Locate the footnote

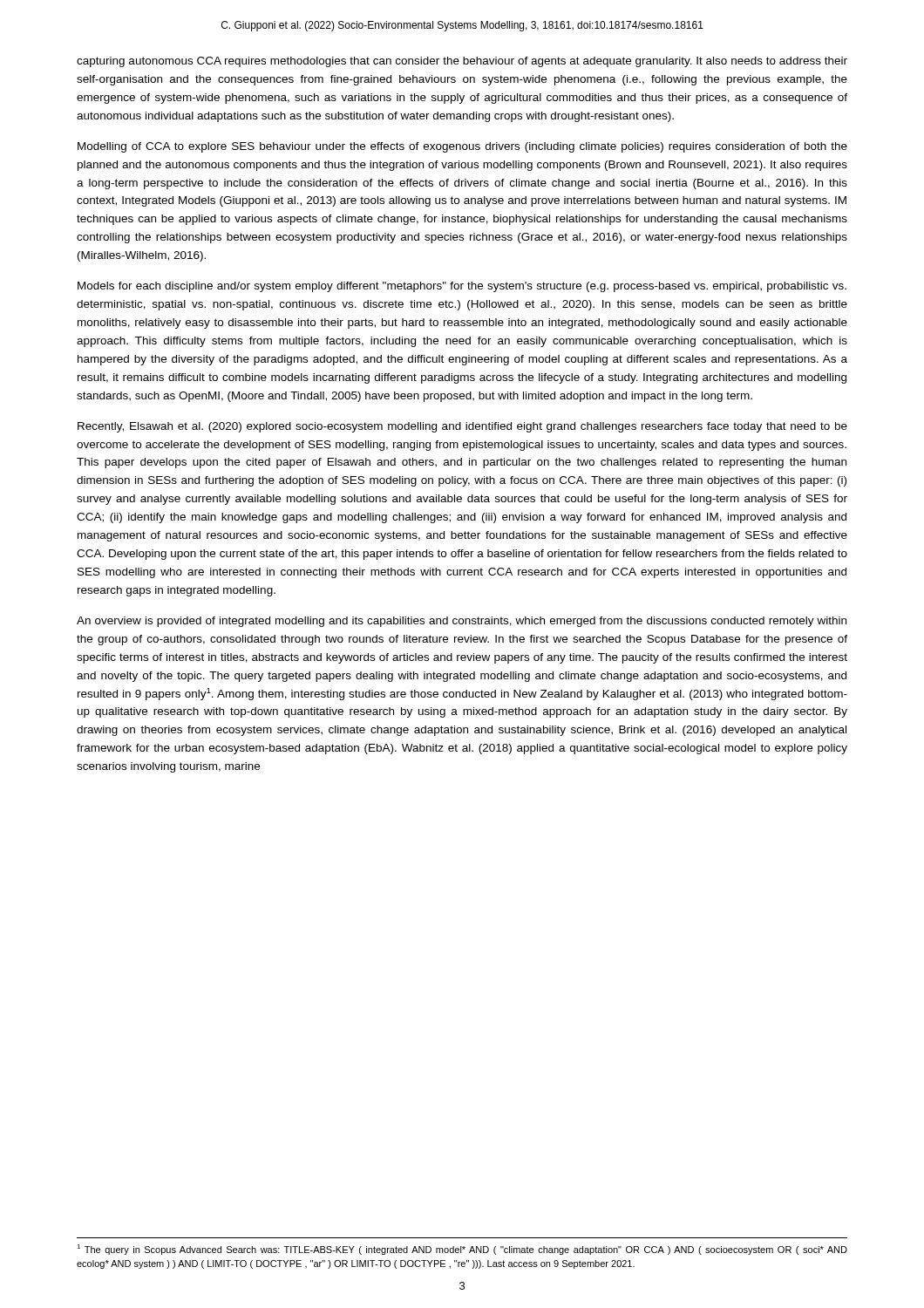pyautogui.click(x=462, y=1256)
